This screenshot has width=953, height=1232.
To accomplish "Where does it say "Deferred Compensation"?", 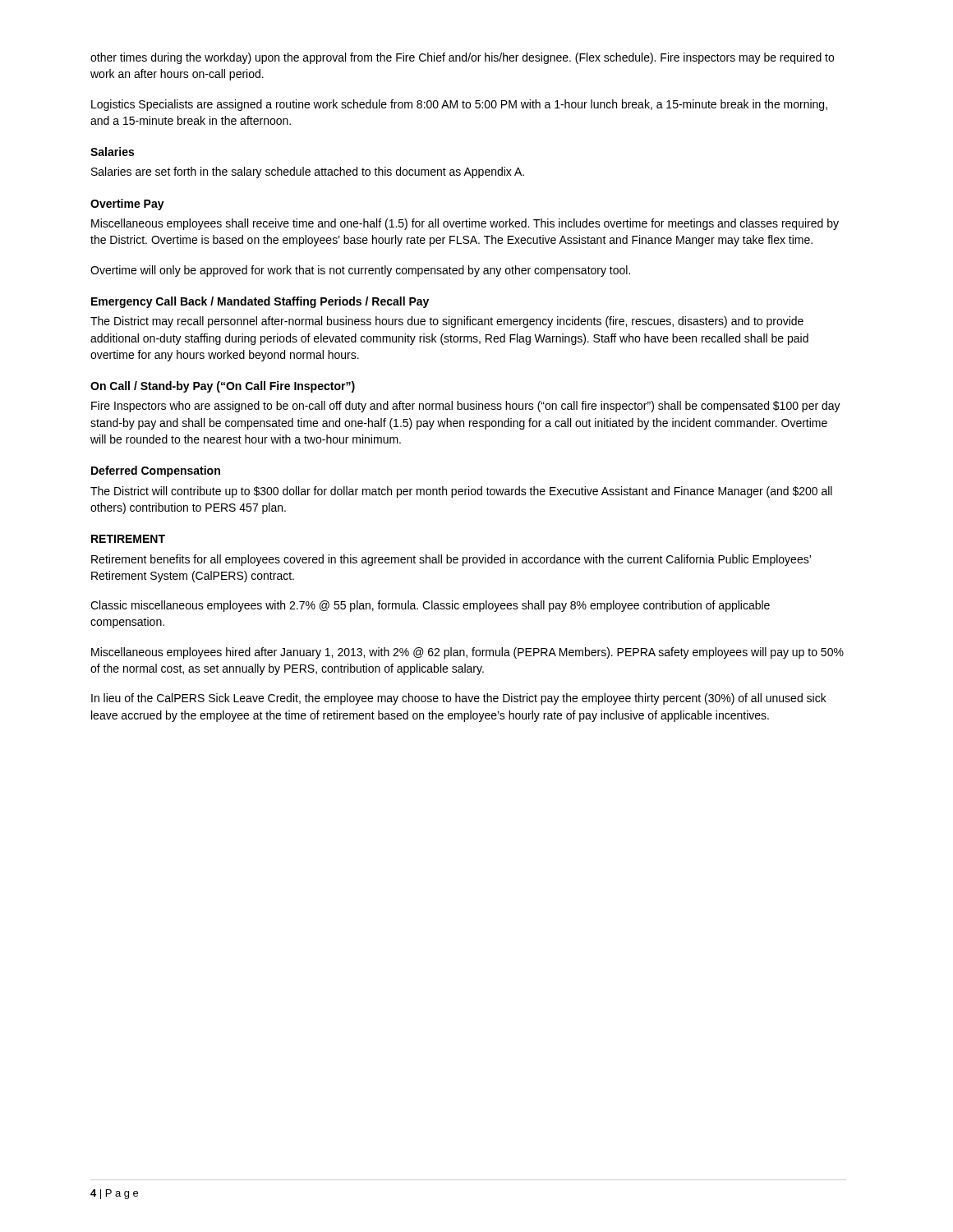I will (x=156, y=471).
